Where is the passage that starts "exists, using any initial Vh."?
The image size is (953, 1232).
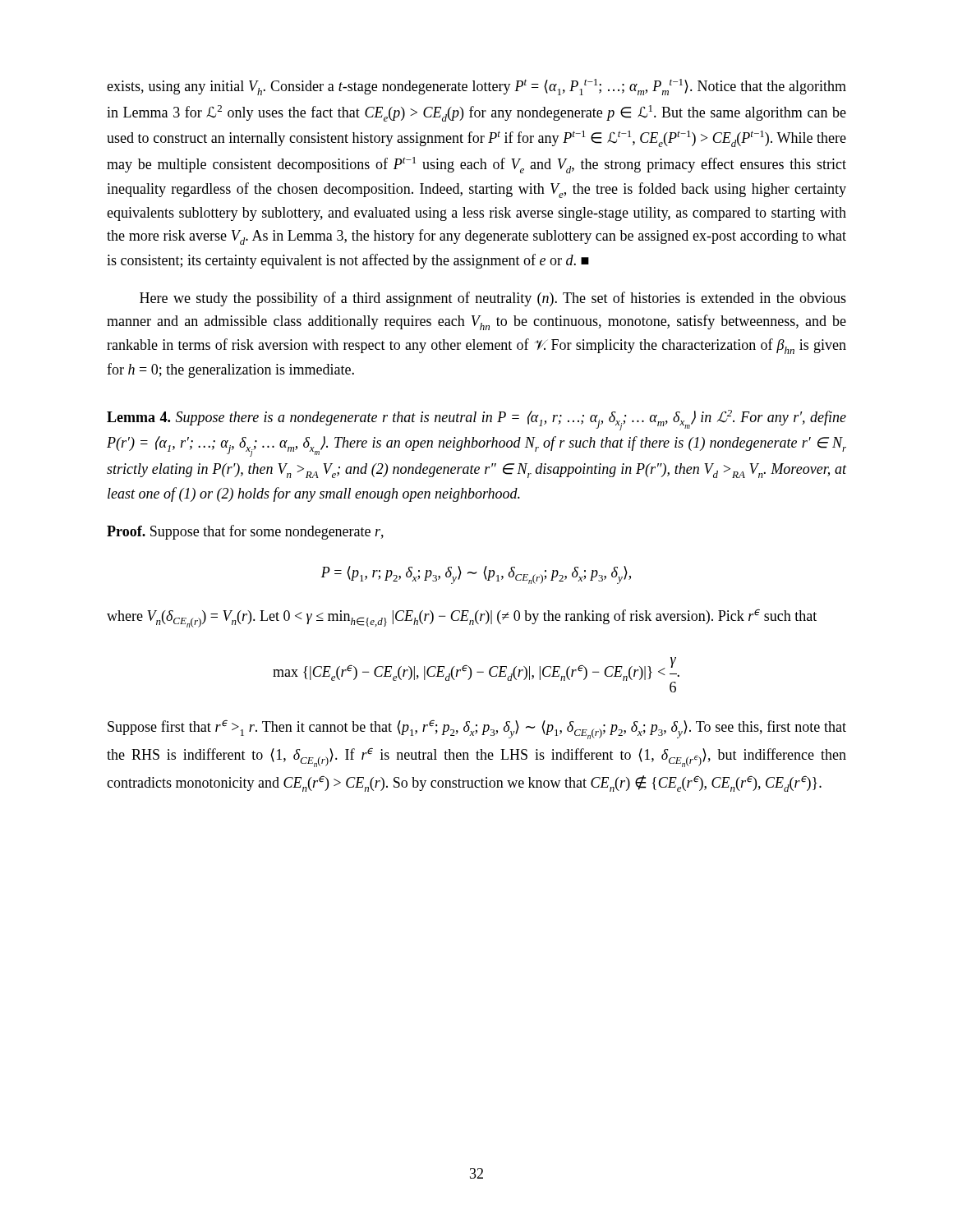pos(476,172)
